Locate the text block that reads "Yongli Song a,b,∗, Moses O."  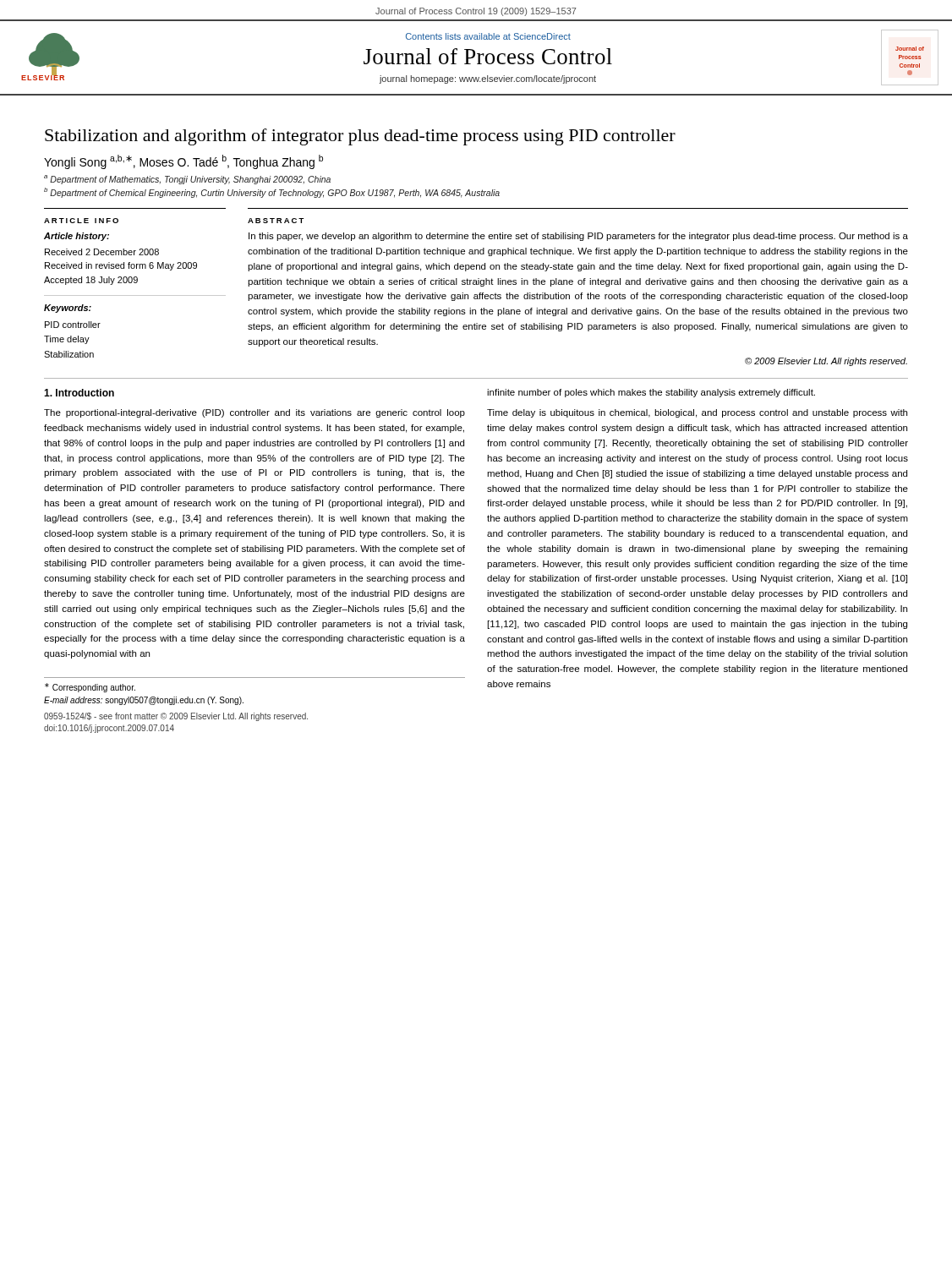184,161
